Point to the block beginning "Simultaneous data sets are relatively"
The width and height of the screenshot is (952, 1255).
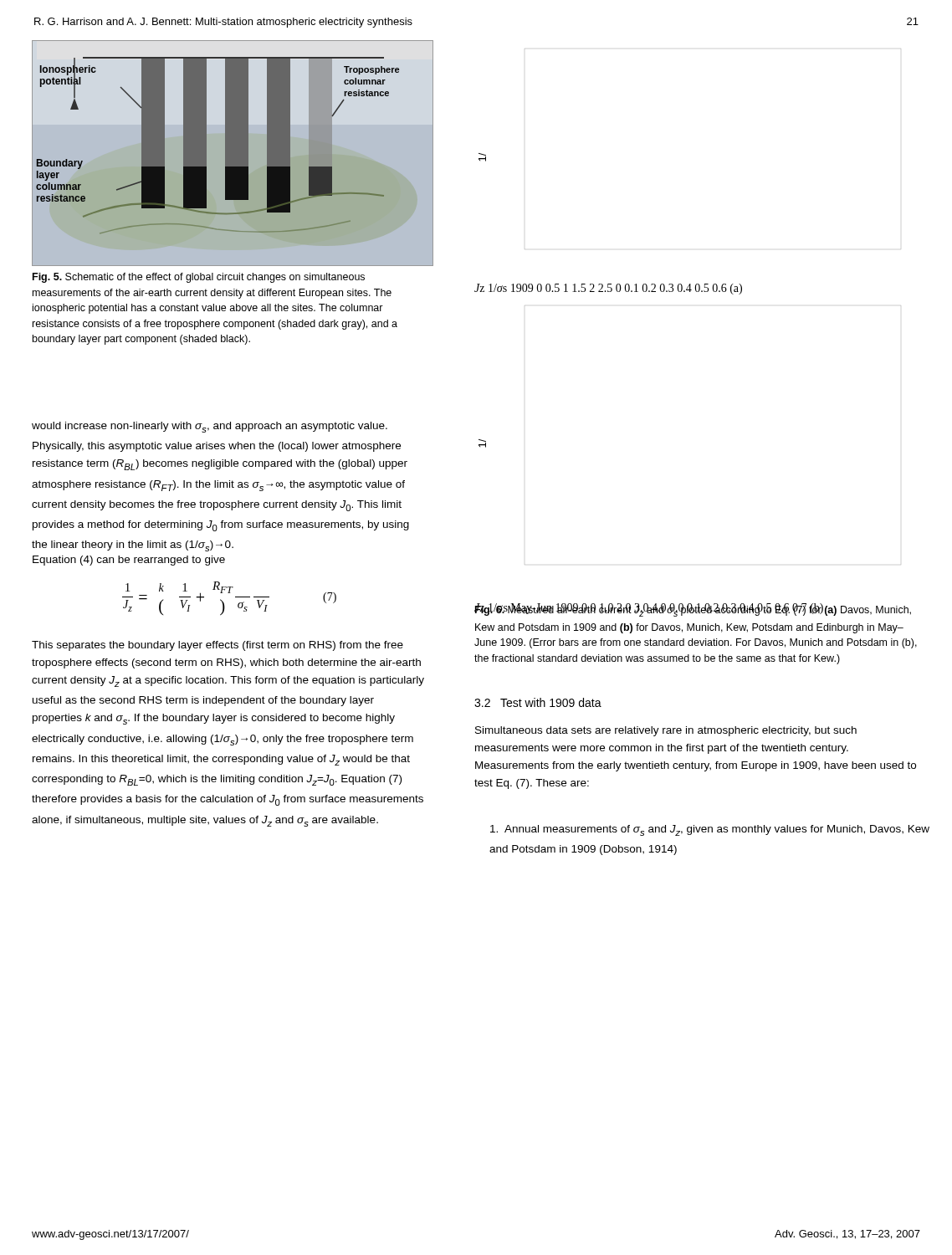tap(695, 756)
